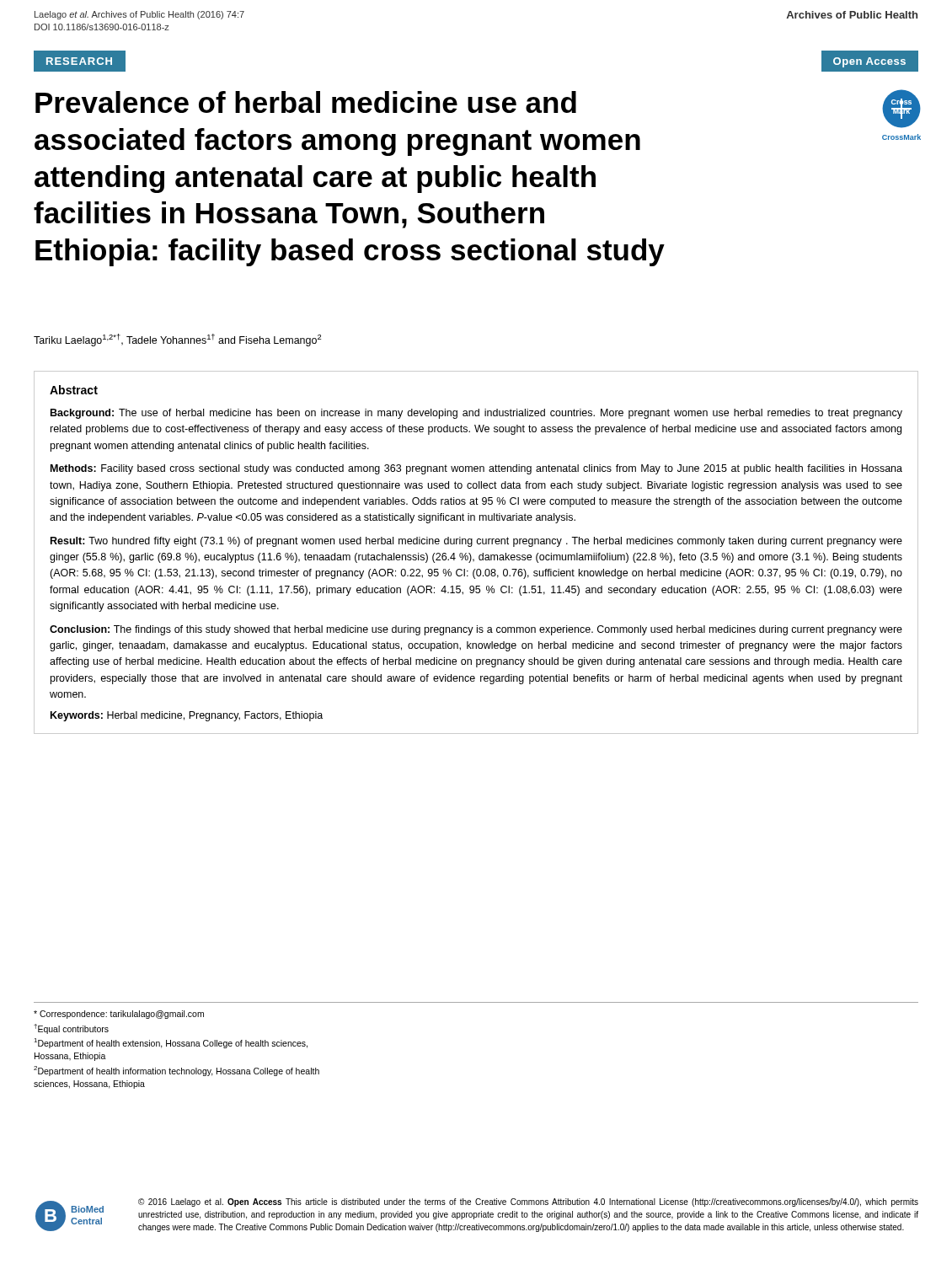Point to the region starting "© 2016 Laelago et"
Viewport: 952px width, 1264px height.
[x=528, y=1215]
